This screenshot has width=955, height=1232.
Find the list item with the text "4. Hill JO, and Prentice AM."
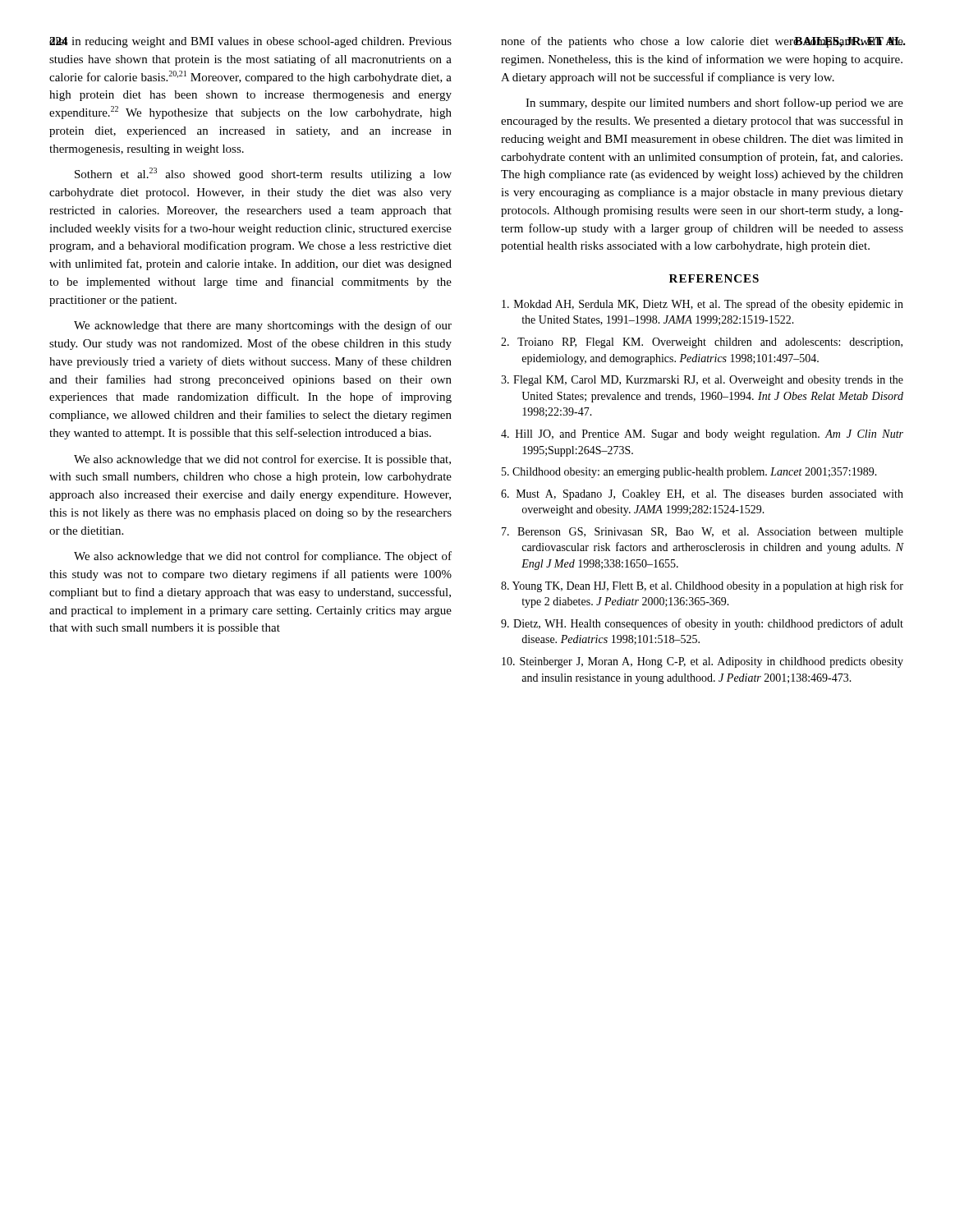click(702, 442)
